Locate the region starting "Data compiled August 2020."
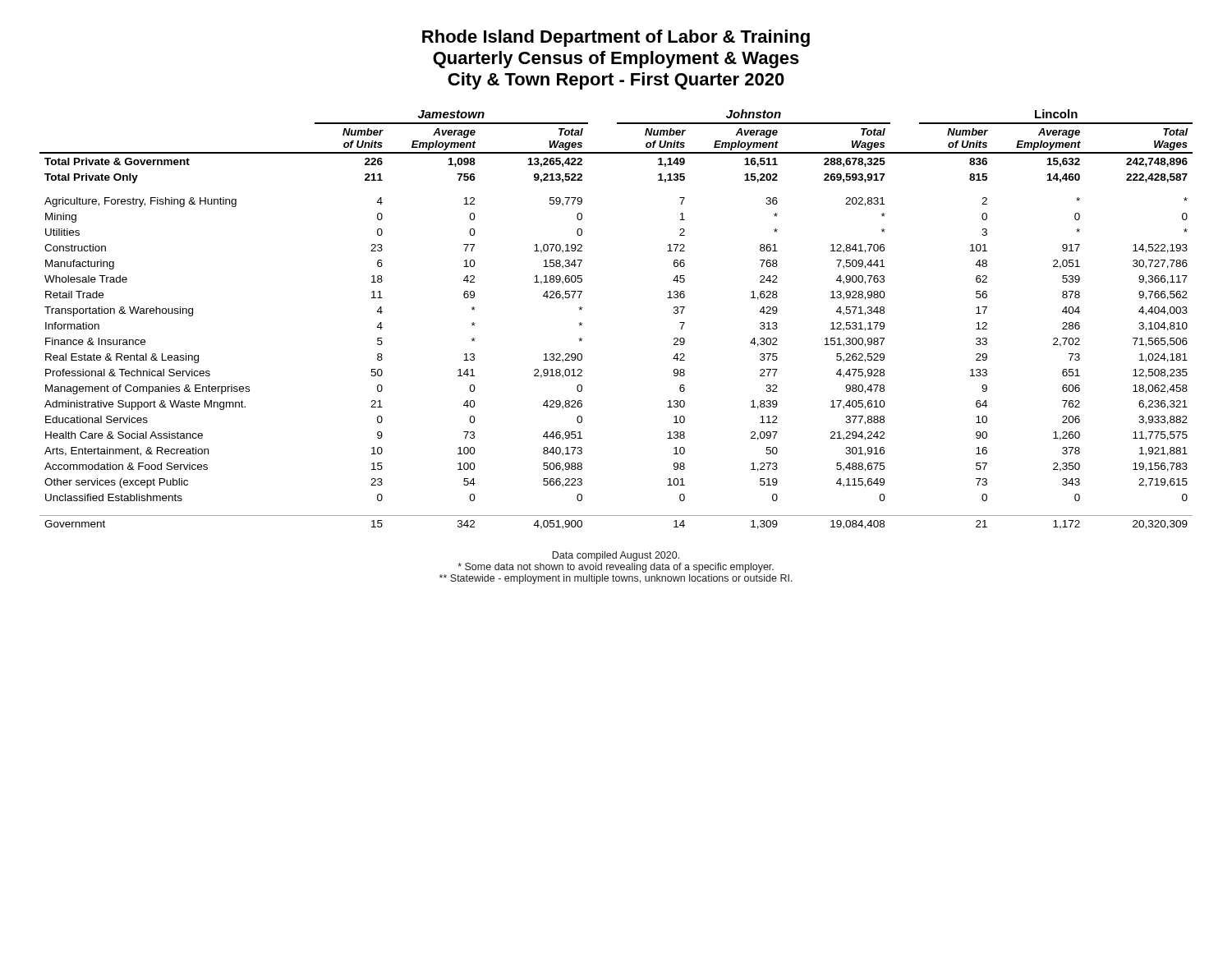The image size is (1232, 953). coord(616,555)
